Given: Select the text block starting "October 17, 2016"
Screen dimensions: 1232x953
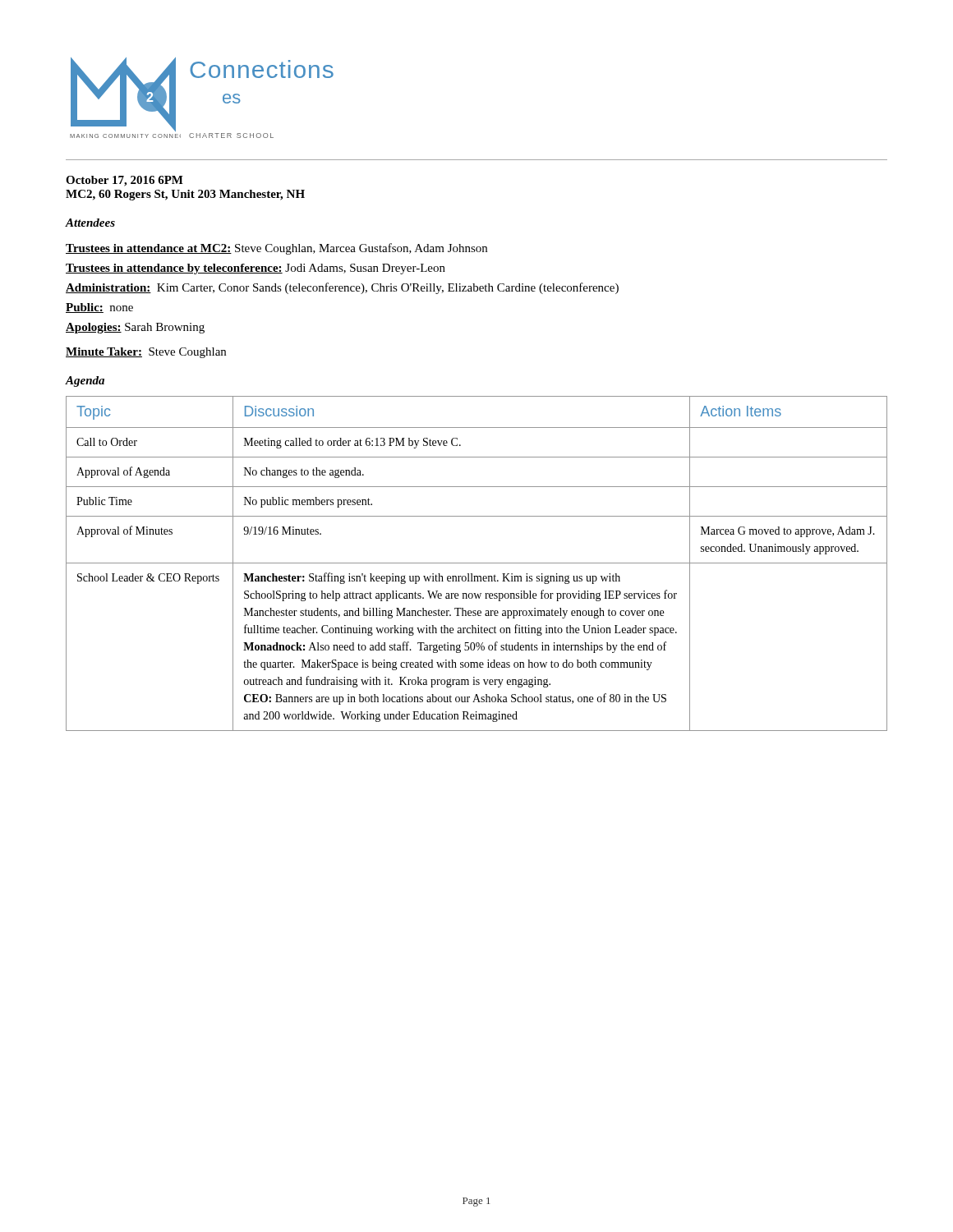Looking at the screenshot, I should [185, 187].
